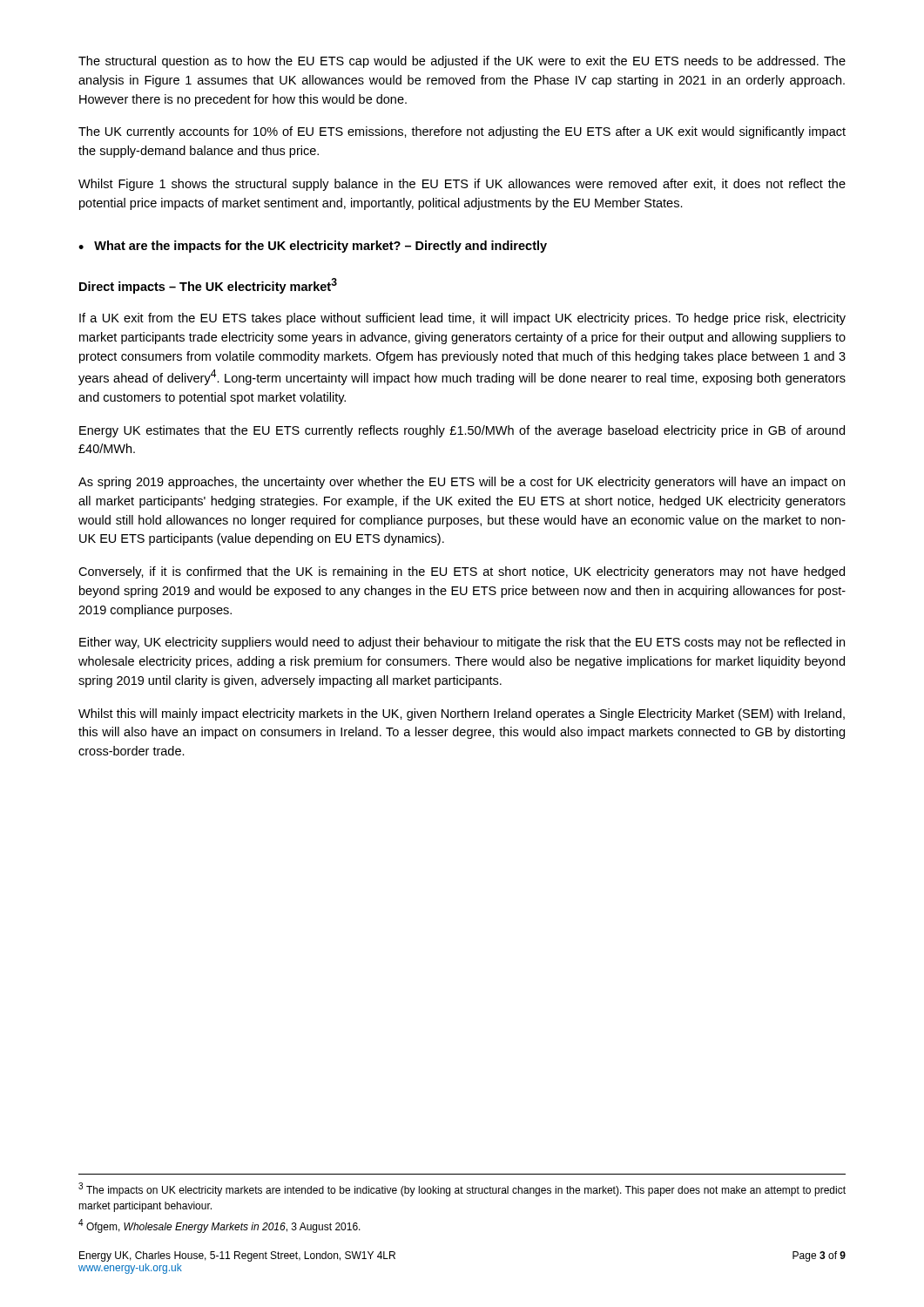This screenshot has height=1307, width=924.
Task: Click the passage that begins "Conversely, if it is"
Action: tap(462, 591)
